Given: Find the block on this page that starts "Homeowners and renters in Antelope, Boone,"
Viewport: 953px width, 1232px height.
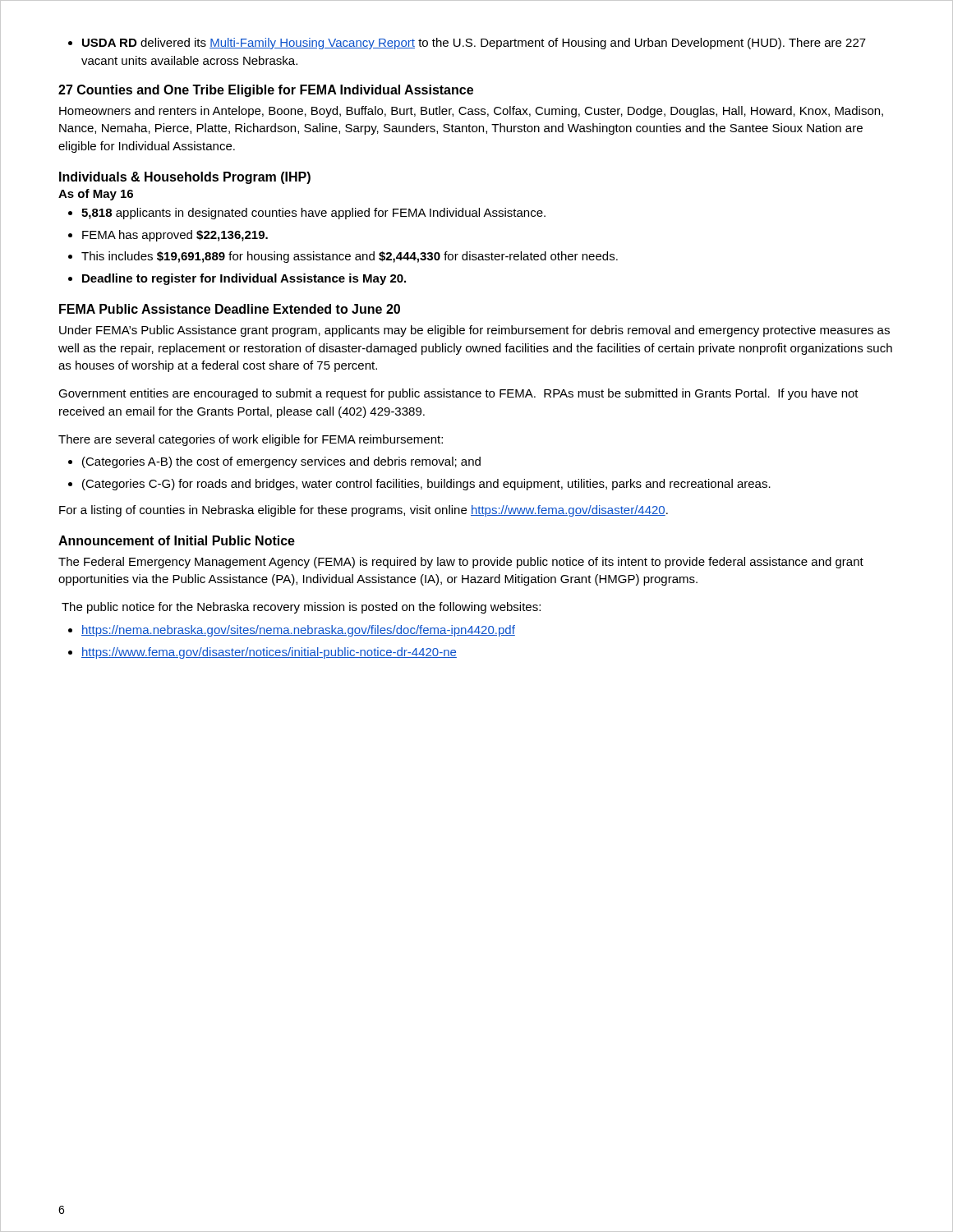Looking at the screenshot, I should click(x=471, y=128).
